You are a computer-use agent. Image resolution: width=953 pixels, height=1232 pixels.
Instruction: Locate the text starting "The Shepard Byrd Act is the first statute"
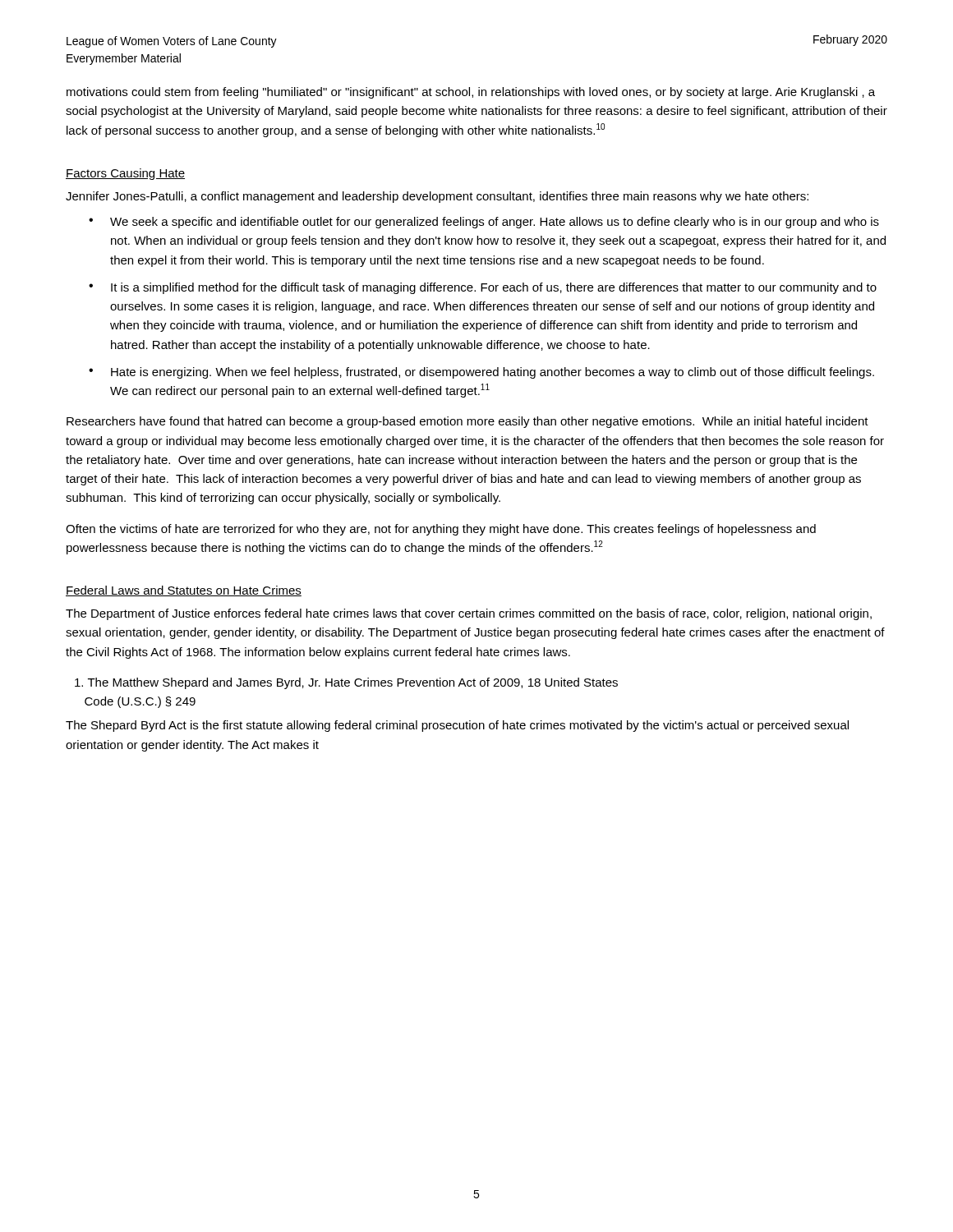(x=458, y=735)
